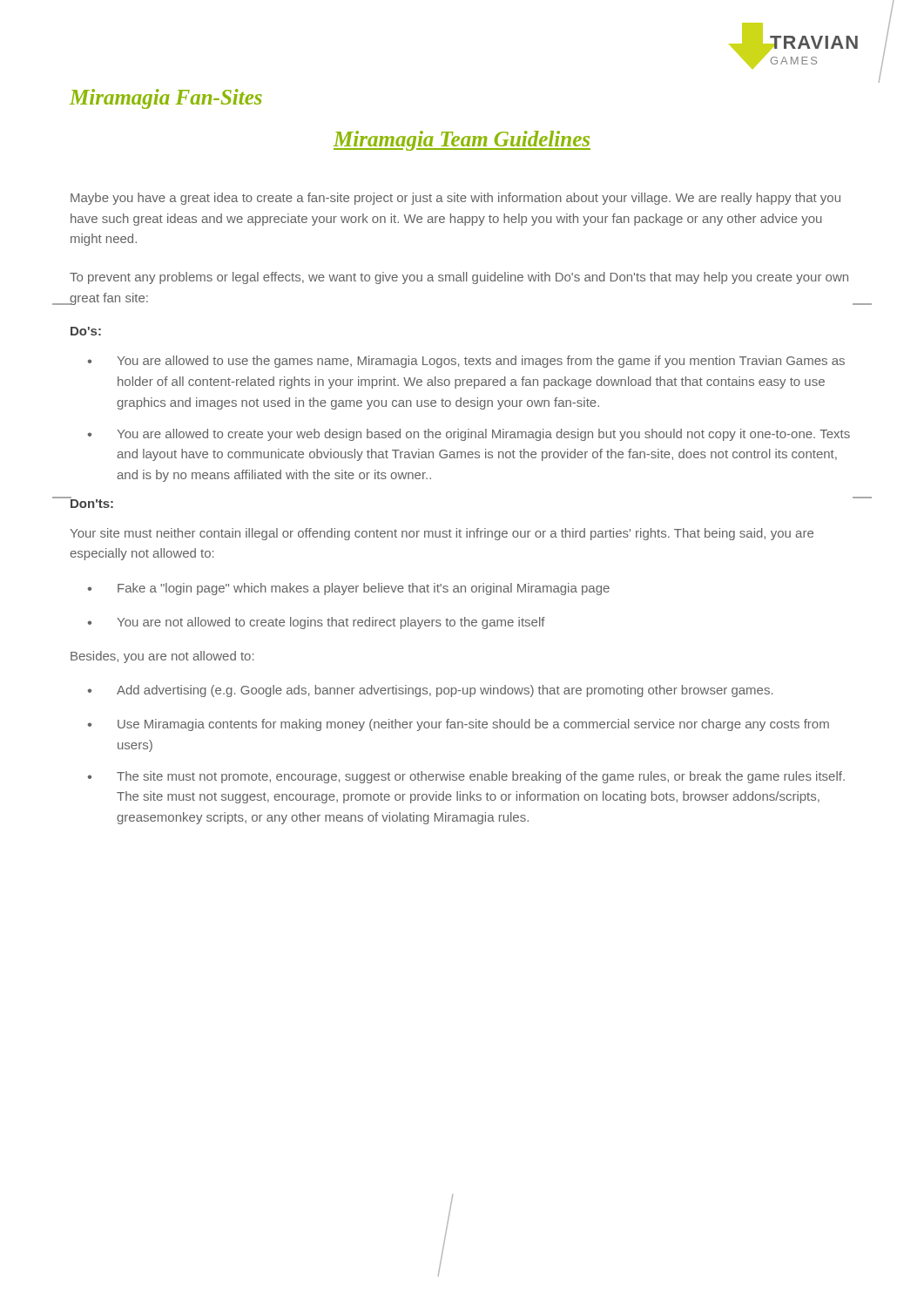Locate the block of text that opens with "To prevent any problems or legal"
Image resolution: width=924 pixels, height=1307 pixels.
[459, 287]
